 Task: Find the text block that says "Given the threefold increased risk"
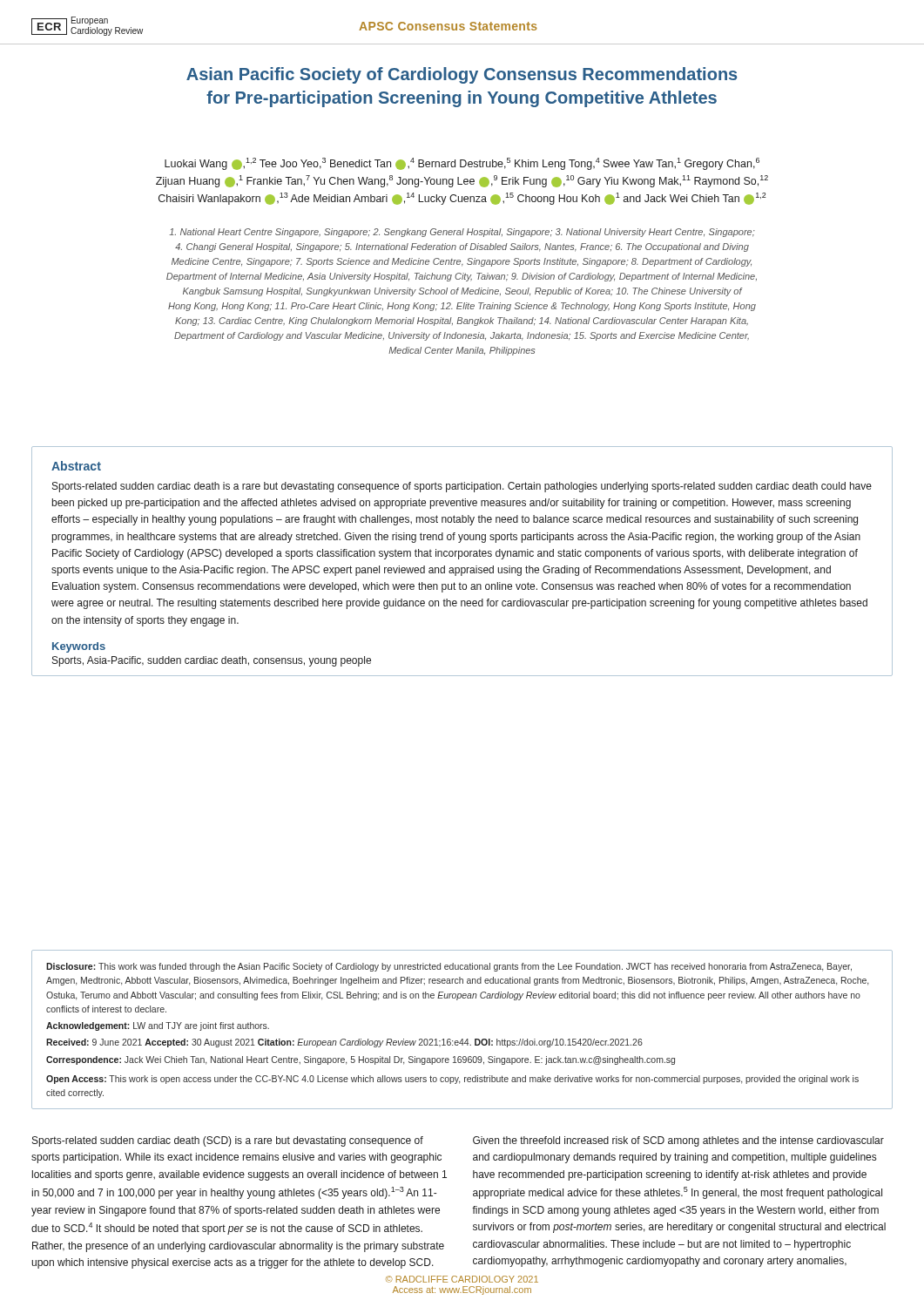pos(679,1201)
